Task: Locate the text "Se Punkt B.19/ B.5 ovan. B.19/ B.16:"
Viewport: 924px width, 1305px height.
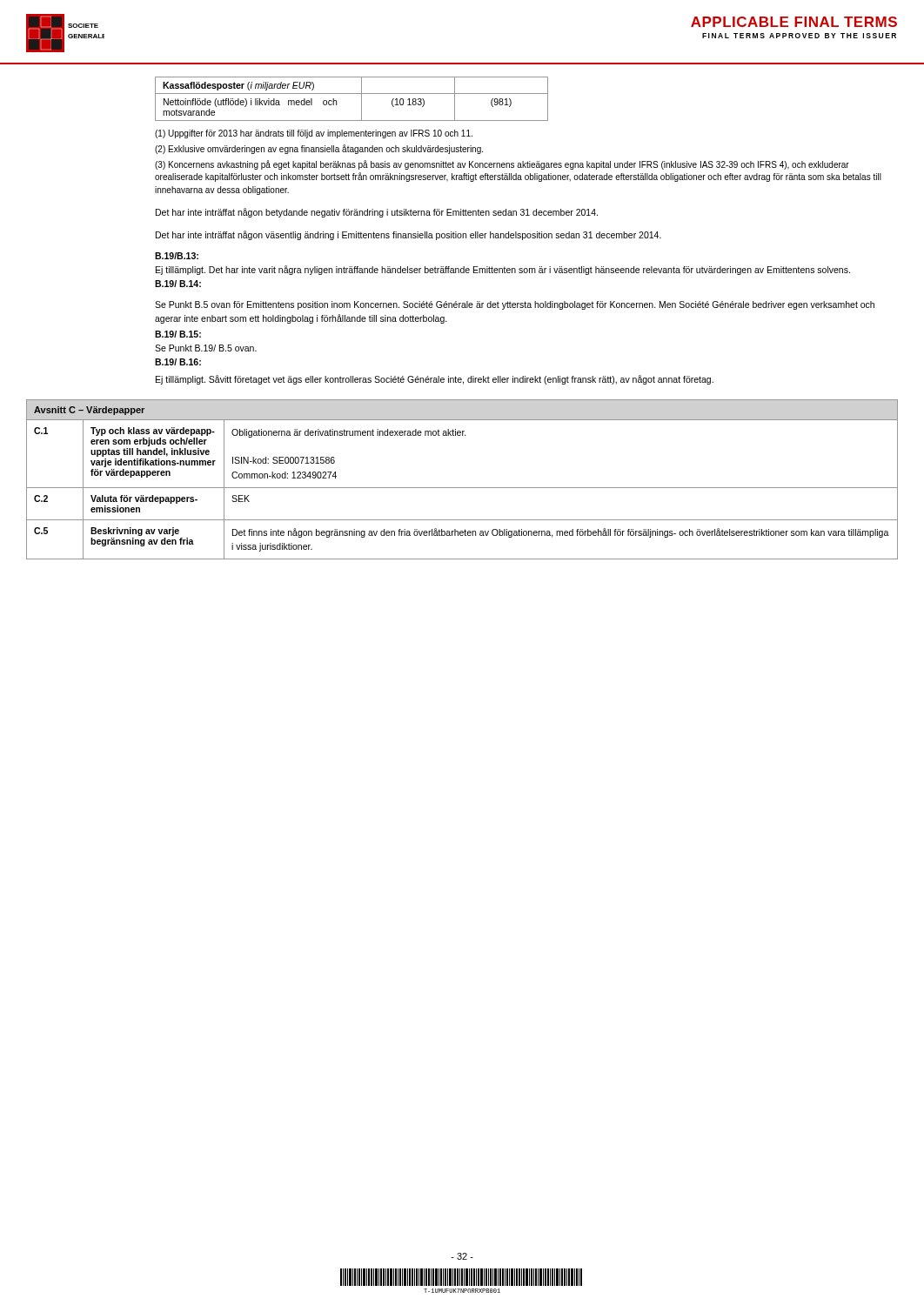Action: [x=206, y=355]
